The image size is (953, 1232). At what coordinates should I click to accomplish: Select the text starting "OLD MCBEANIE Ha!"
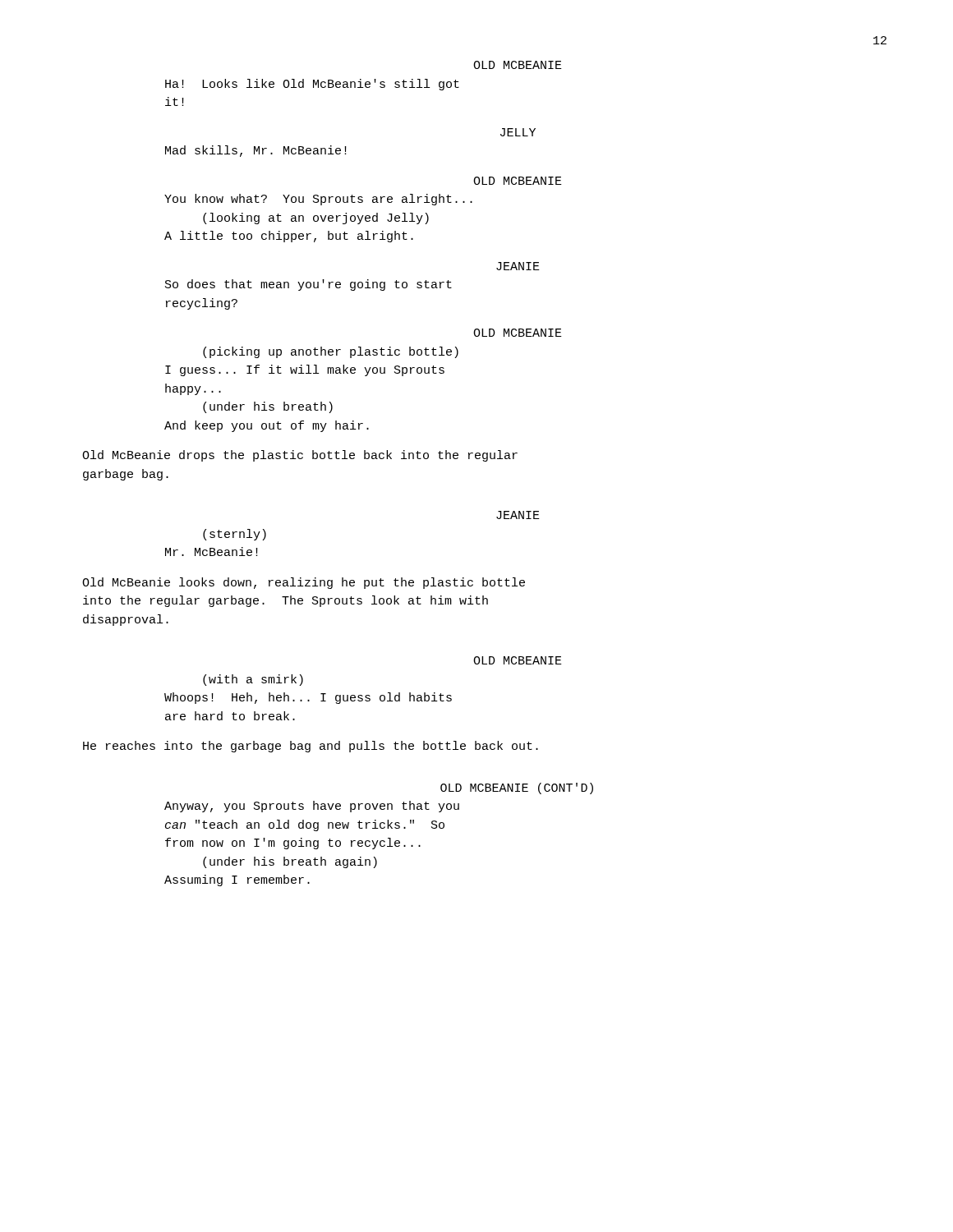518,65
